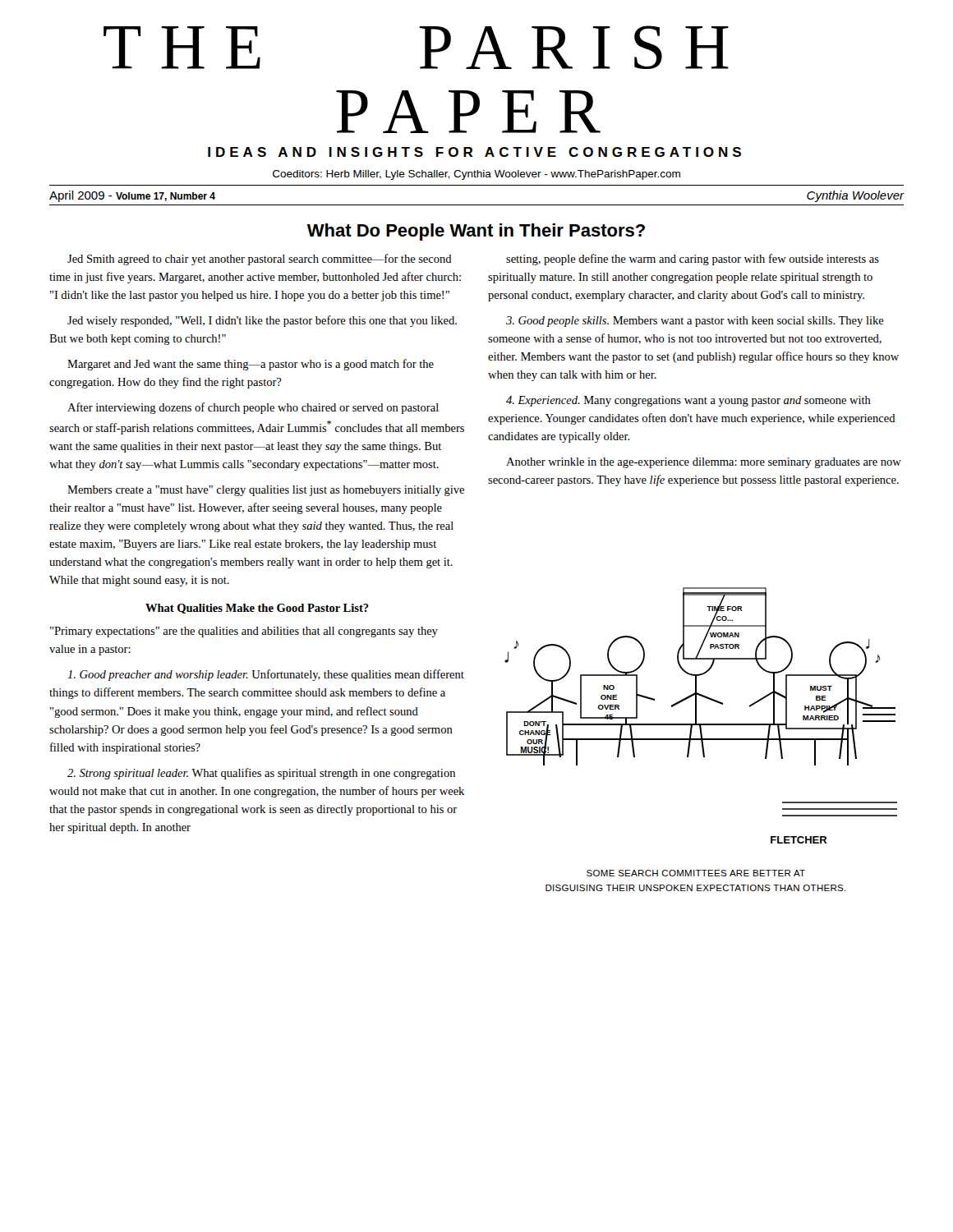
Task: Point to the block beginning "setting, people define the warm"
Action: tap(696, 369)
